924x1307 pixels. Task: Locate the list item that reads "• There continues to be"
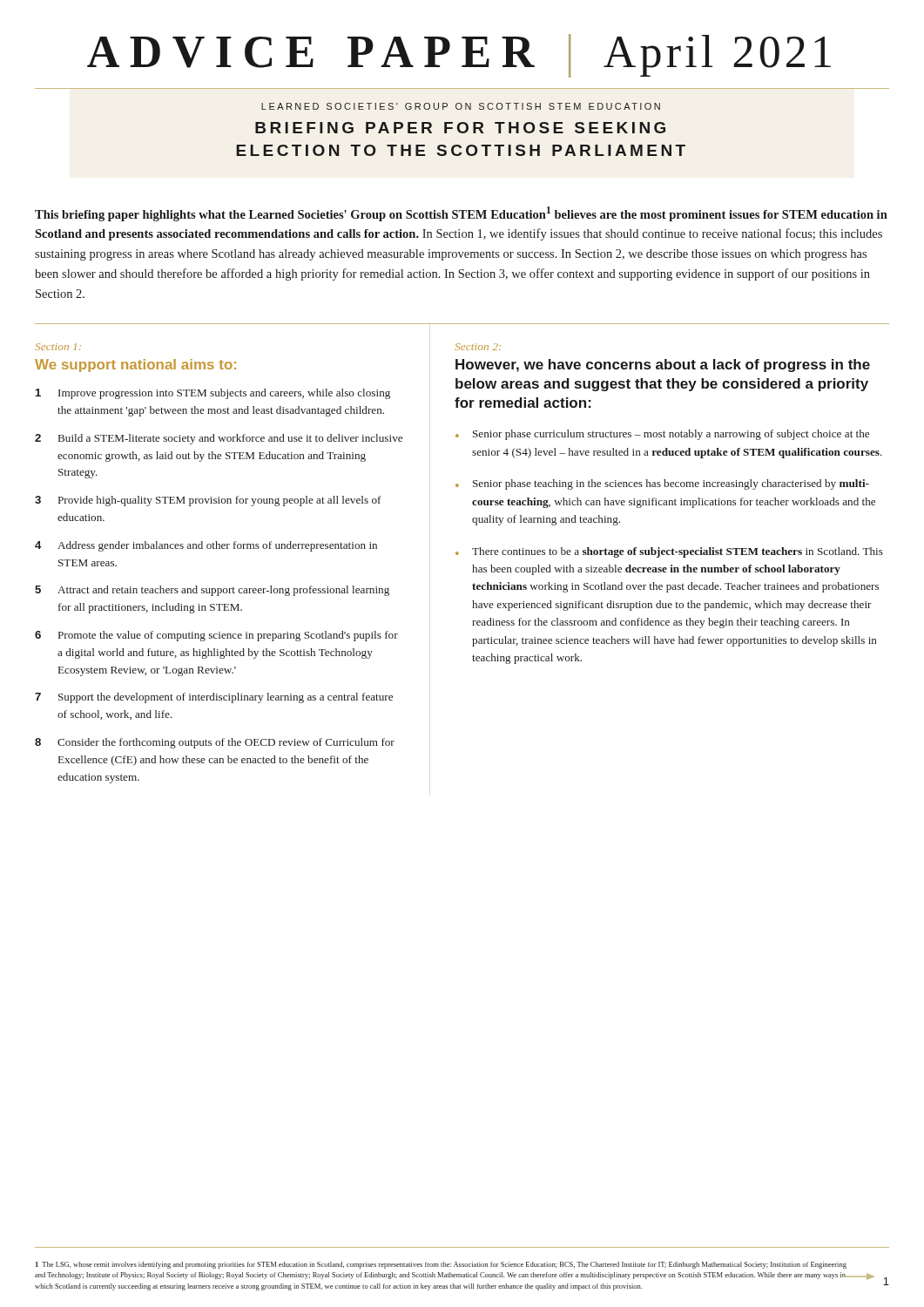pos(672,605)
